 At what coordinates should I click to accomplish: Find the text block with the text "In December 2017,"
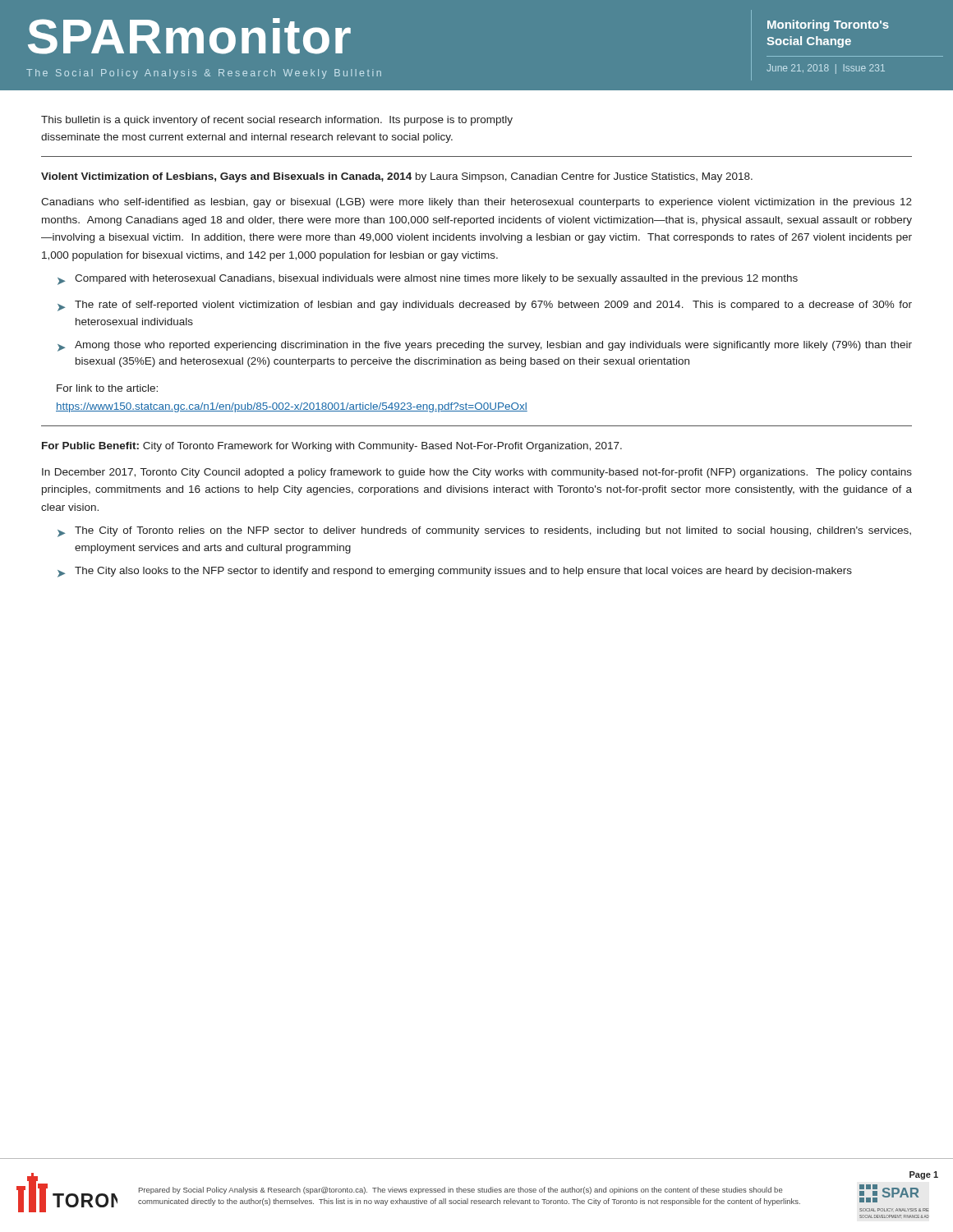click(476, 489)
